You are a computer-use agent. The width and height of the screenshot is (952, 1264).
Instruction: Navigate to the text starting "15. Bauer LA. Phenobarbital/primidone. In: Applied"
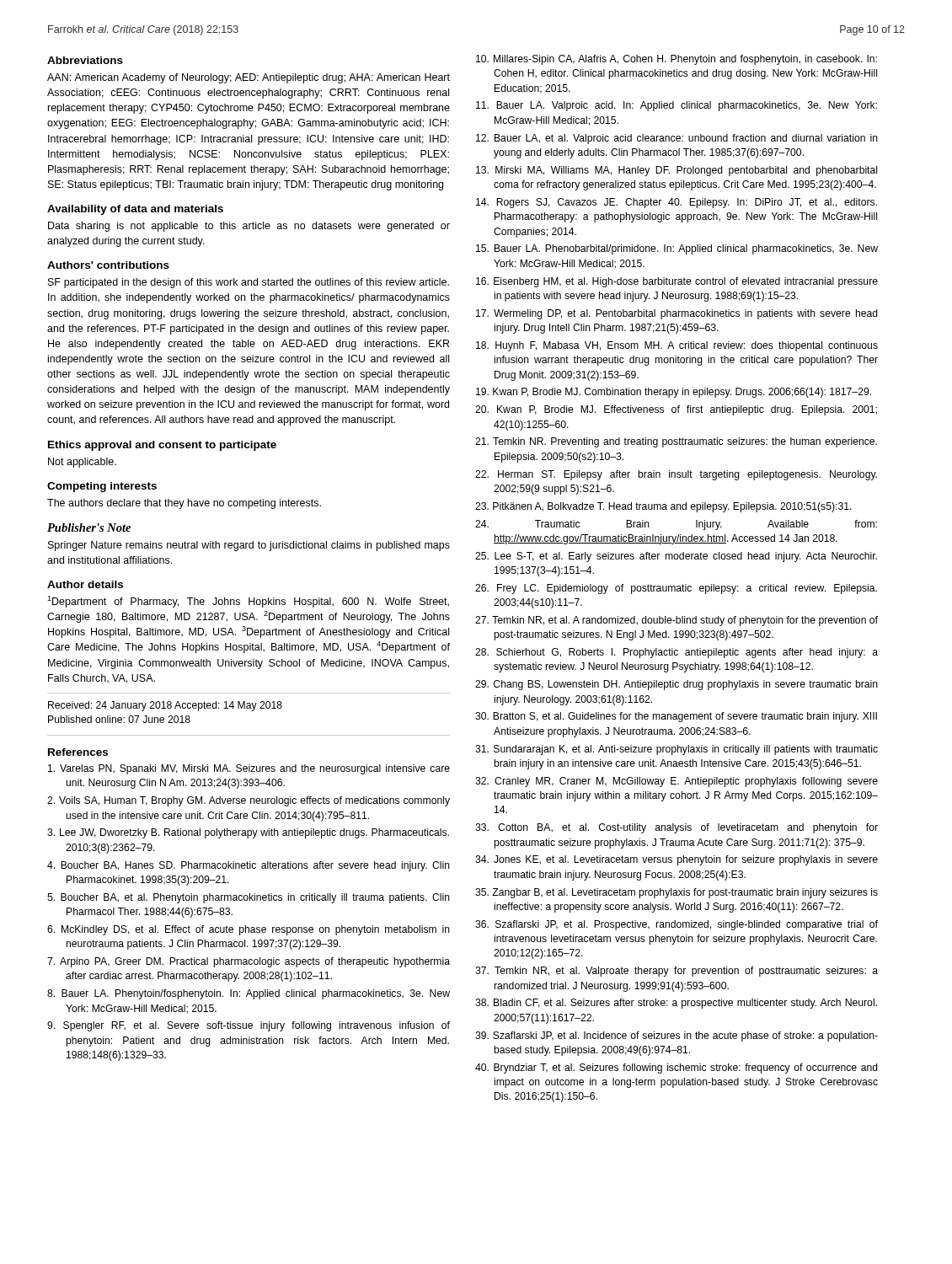click(676, 257)
